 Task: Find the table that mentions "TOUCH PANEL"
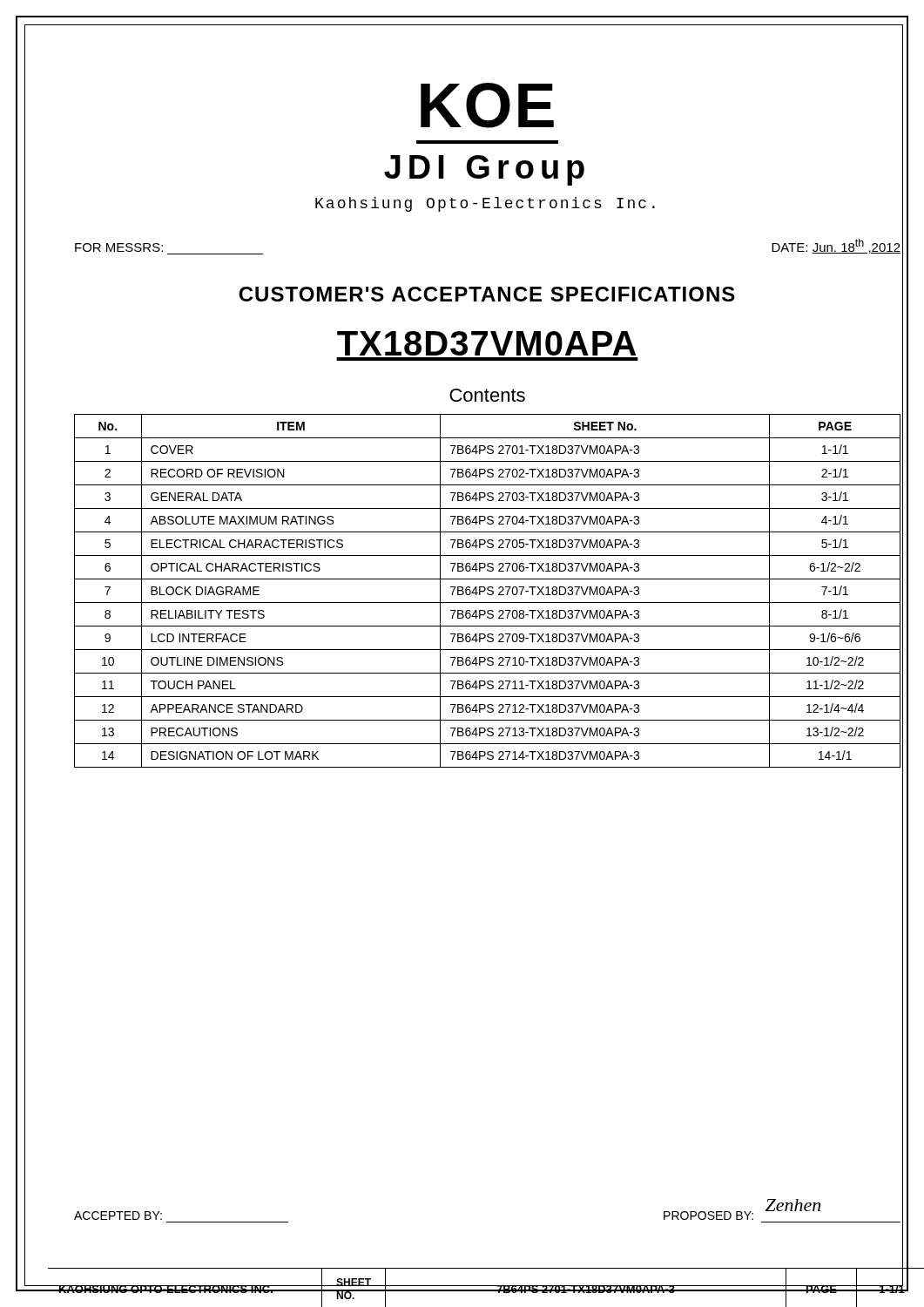point(487,591)
